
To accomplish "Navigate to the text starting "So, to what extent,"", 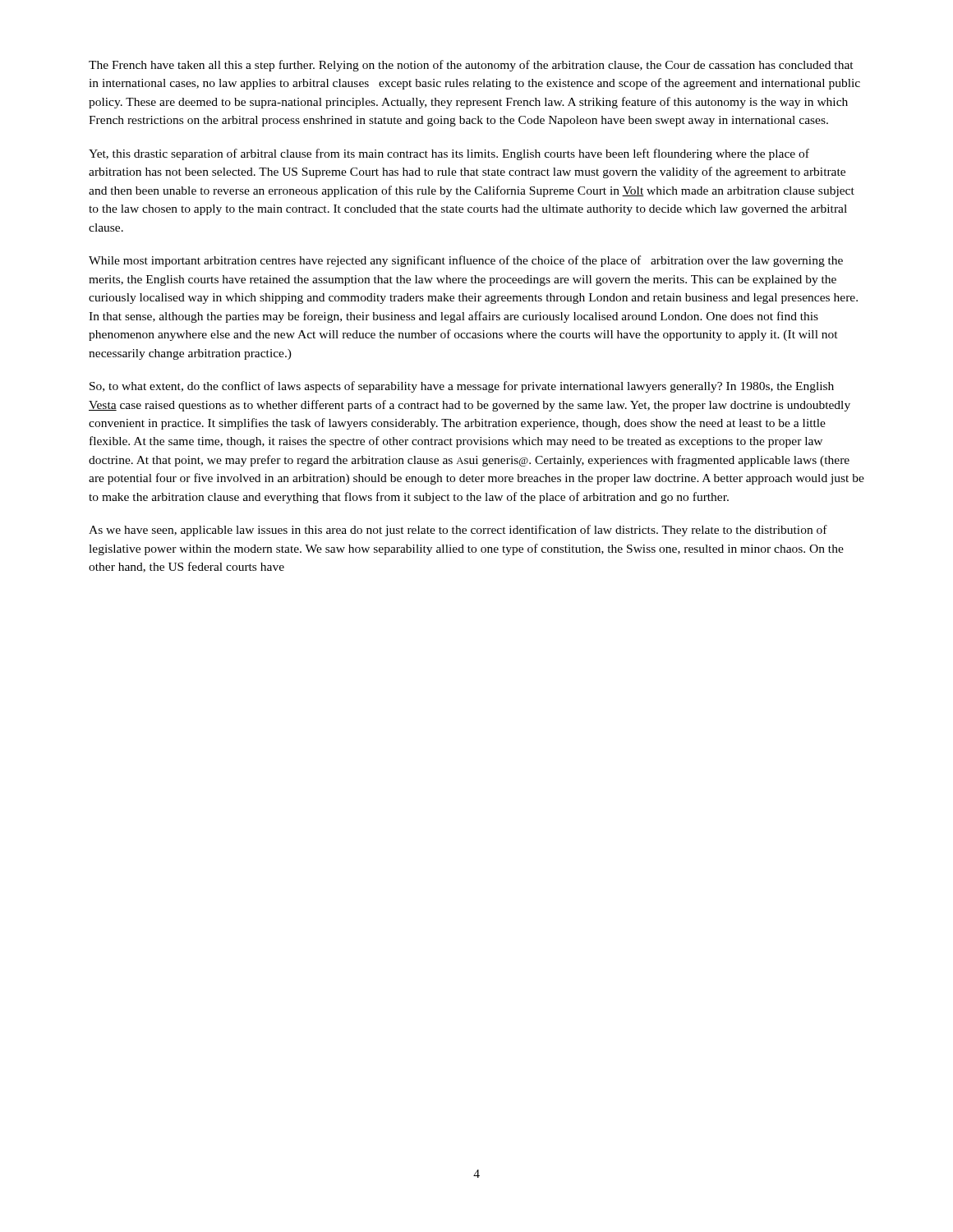I will tap(476, 441).
